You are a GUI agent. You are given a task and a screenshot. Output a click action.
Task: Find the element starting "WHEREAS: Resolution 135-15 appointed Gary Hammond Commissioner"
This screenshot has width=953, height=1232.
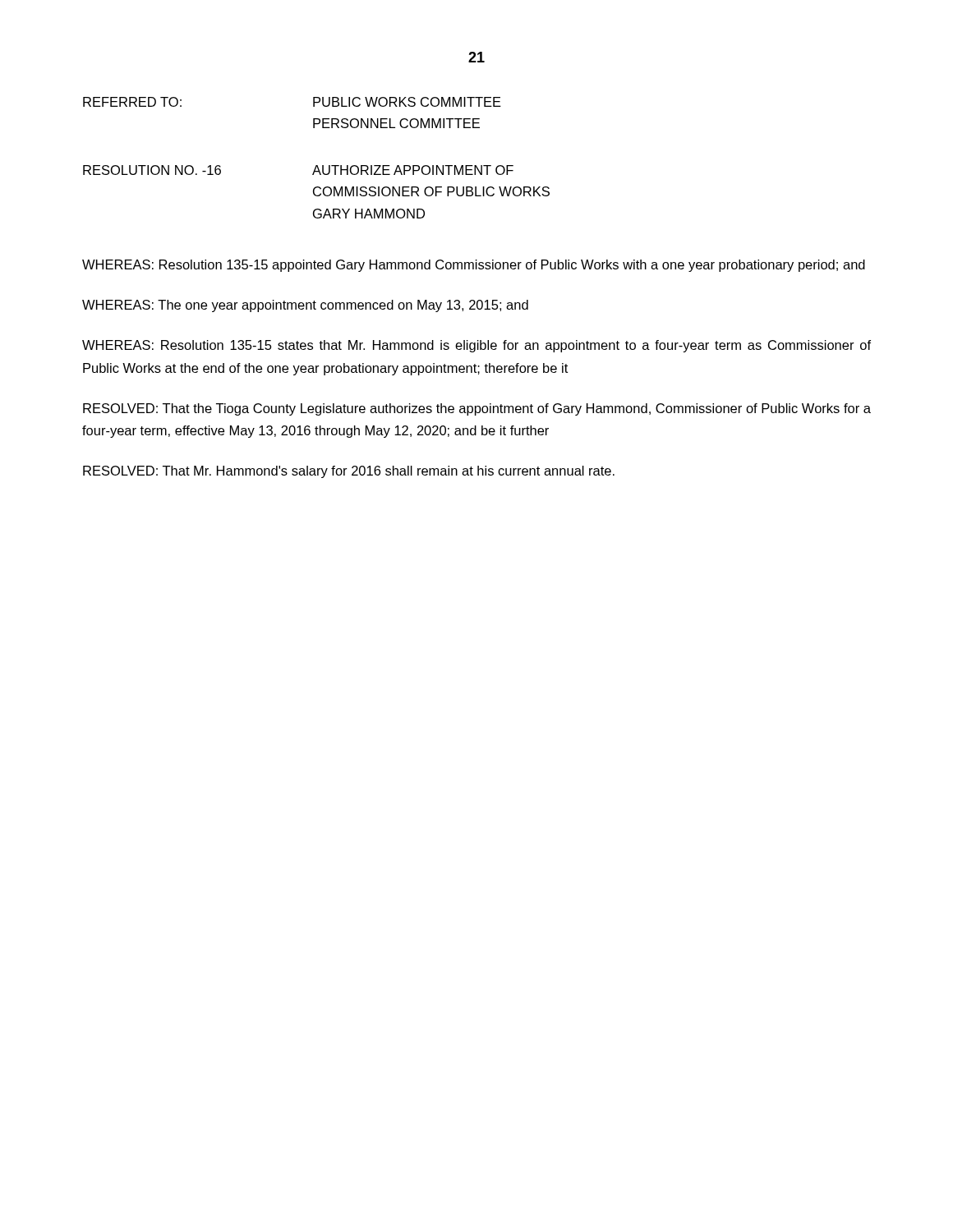pos(474,264)
